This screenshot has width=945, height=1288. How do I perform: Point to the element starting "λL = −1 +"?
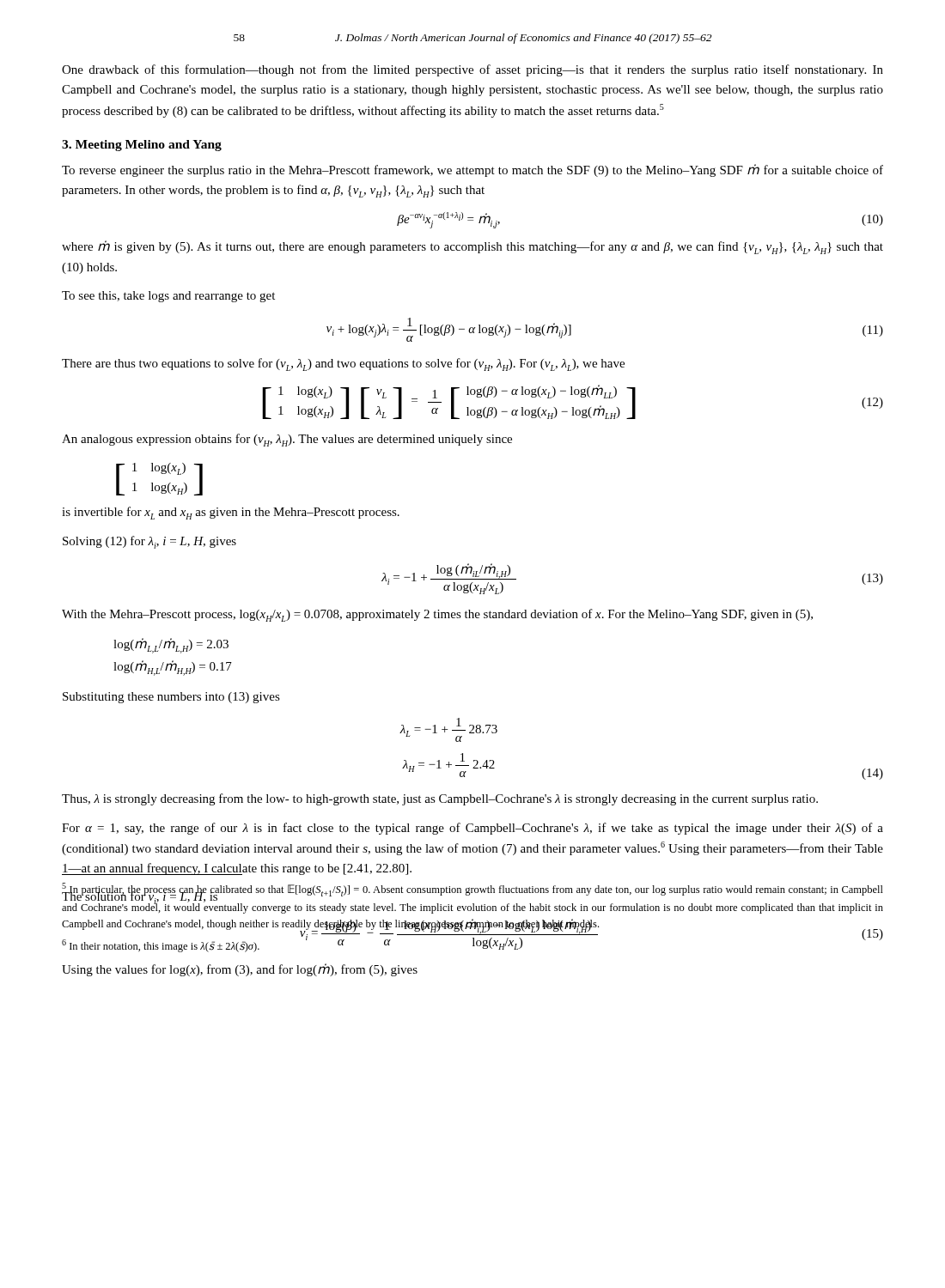(472, 748)
